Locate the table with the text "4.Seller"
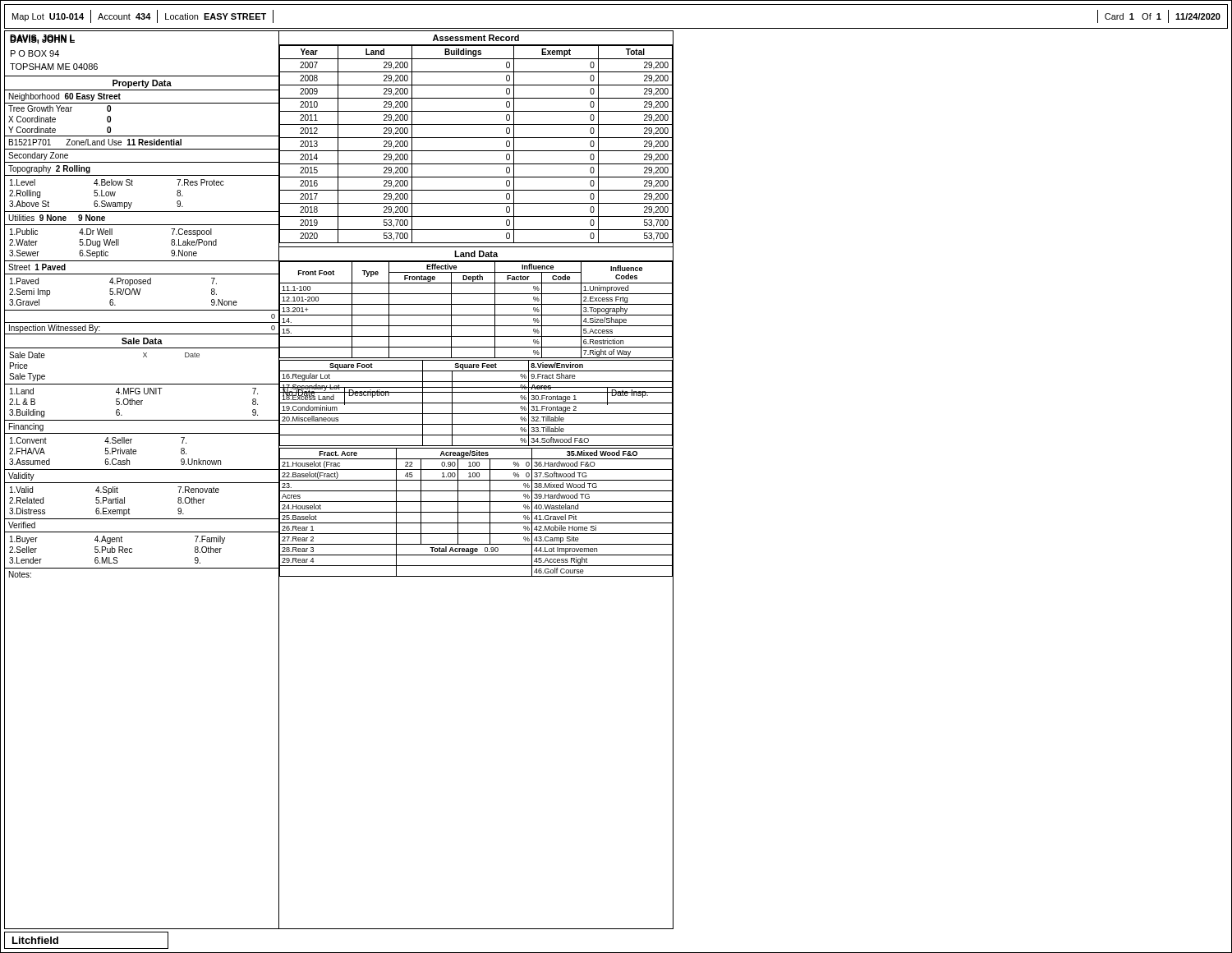This screenshot has height=953, width=1232. [x=142, y=451]
